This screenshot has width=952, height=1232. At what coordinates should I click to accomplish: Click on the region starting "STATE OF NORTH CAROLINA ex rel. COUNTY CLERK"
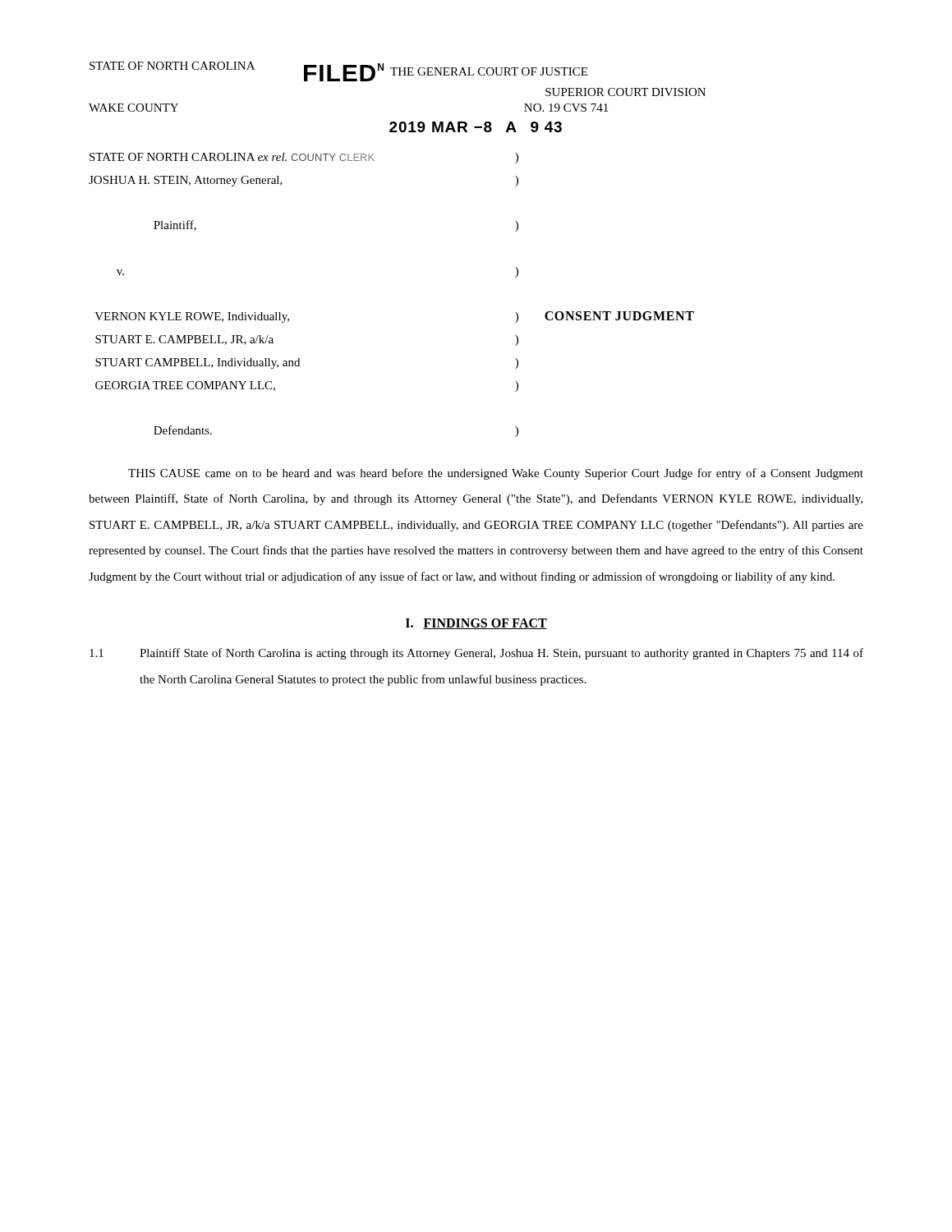click(x=304, y=158)
